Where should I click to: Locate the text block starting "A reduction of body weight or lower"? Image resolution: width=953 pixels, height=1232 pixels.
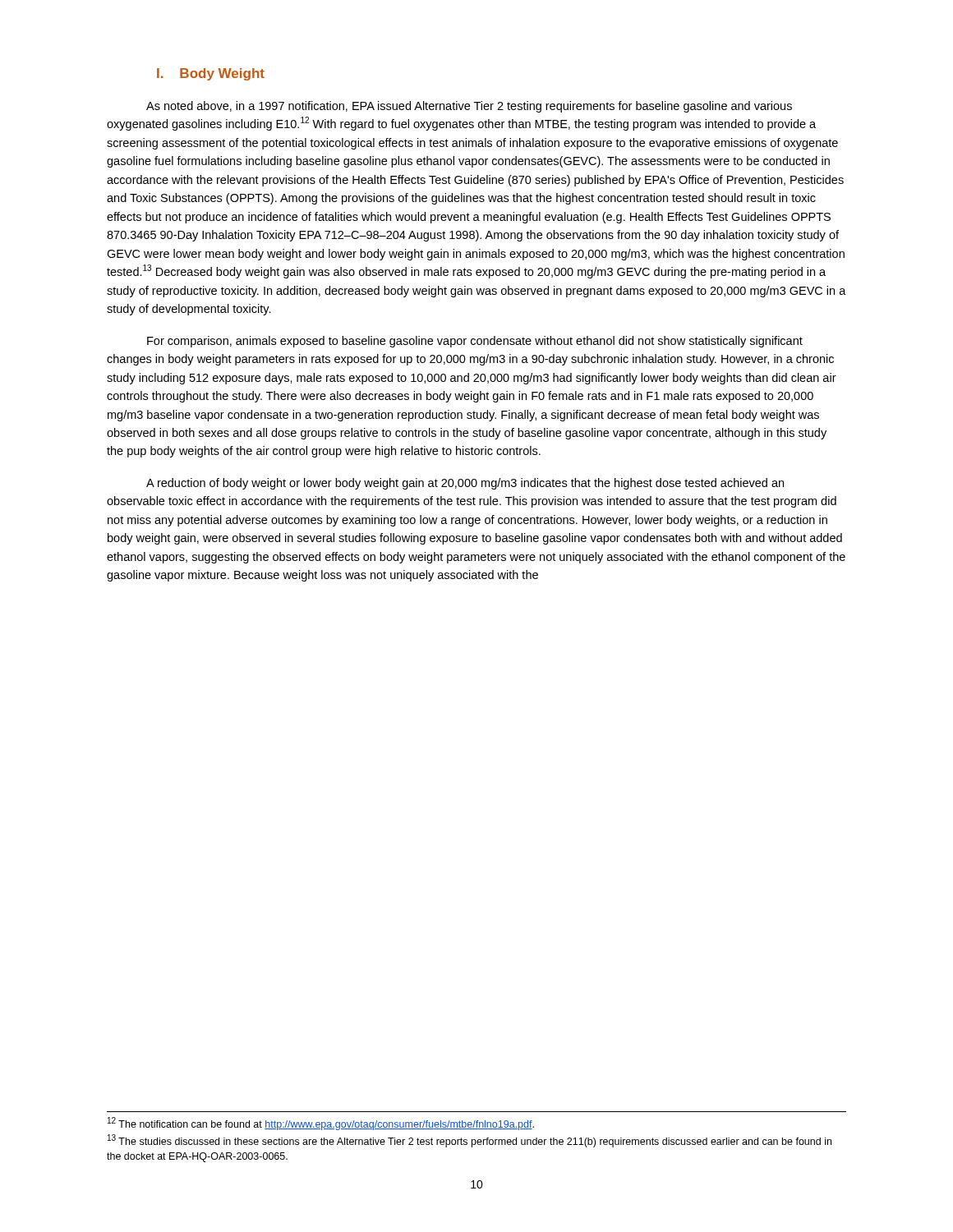[x=476, y=529]
